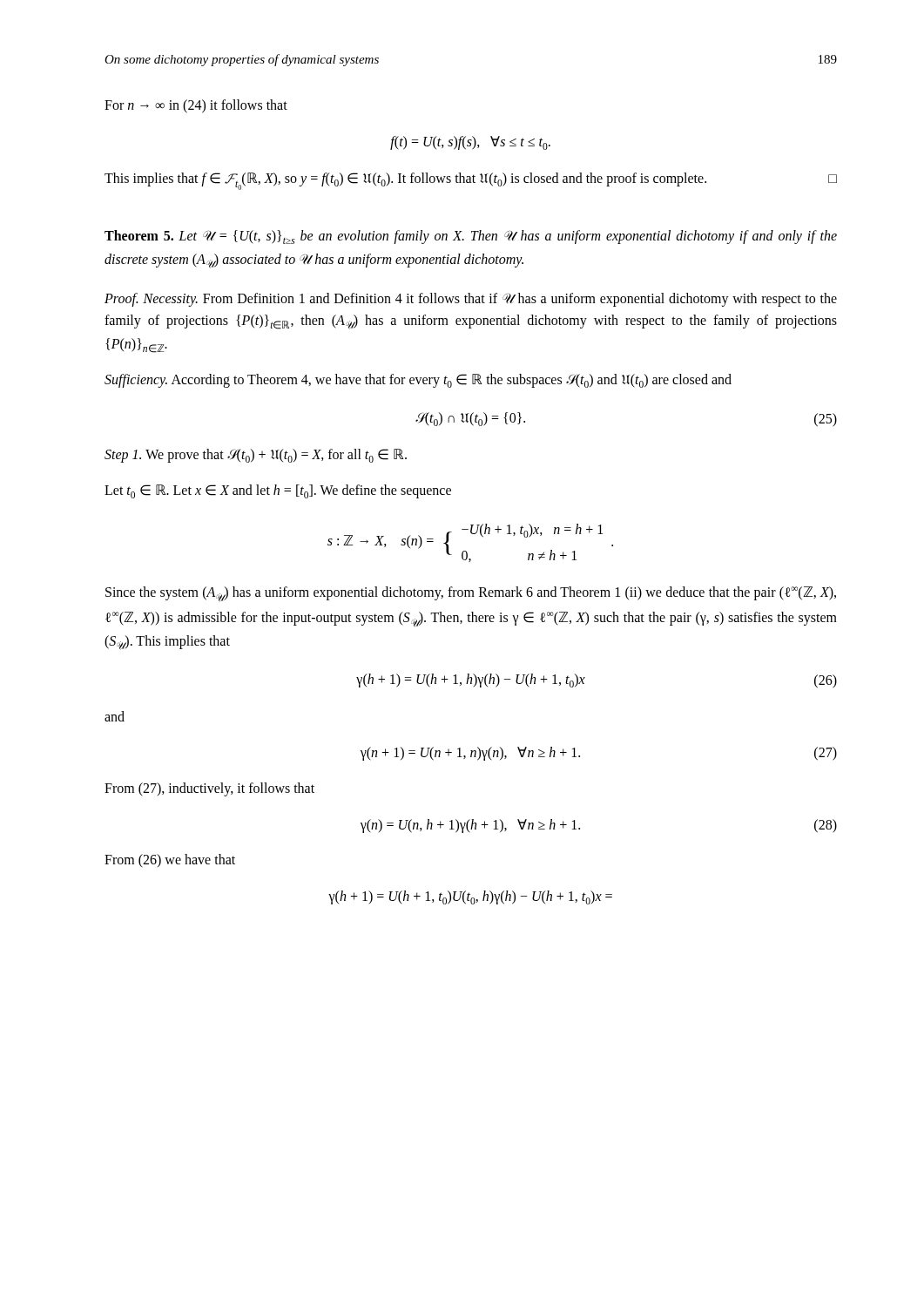Find the formula on this page that starts "s : ℤ"
The image size is (924, 1307).
[471, 543]
